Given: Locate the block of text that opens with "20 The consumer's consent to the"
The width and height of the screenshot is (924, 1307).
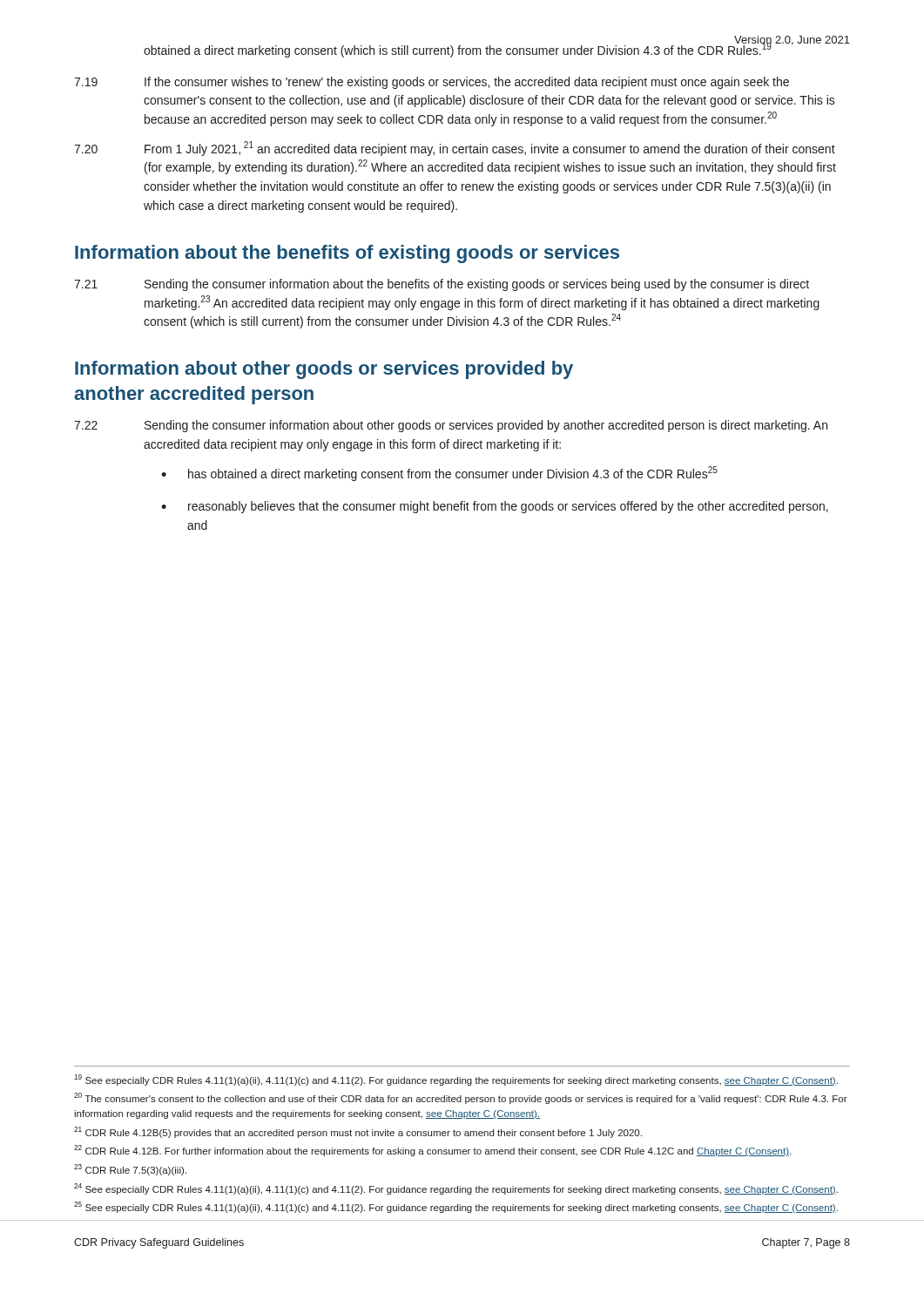Looking at the screenshot, I should click(460, 1105).
